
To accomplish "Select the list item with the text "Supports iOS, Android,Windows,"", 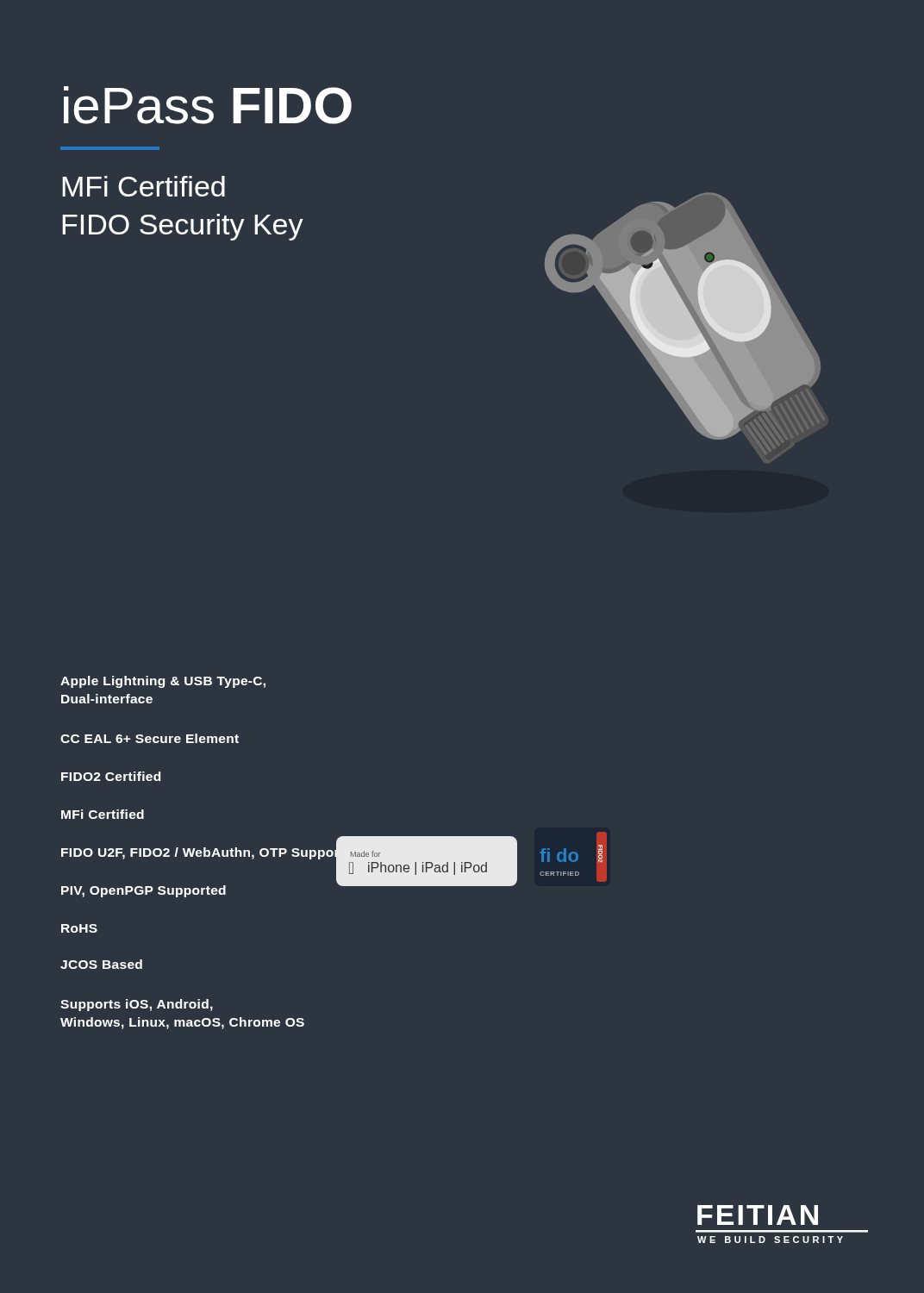I will pos(183,1013).
